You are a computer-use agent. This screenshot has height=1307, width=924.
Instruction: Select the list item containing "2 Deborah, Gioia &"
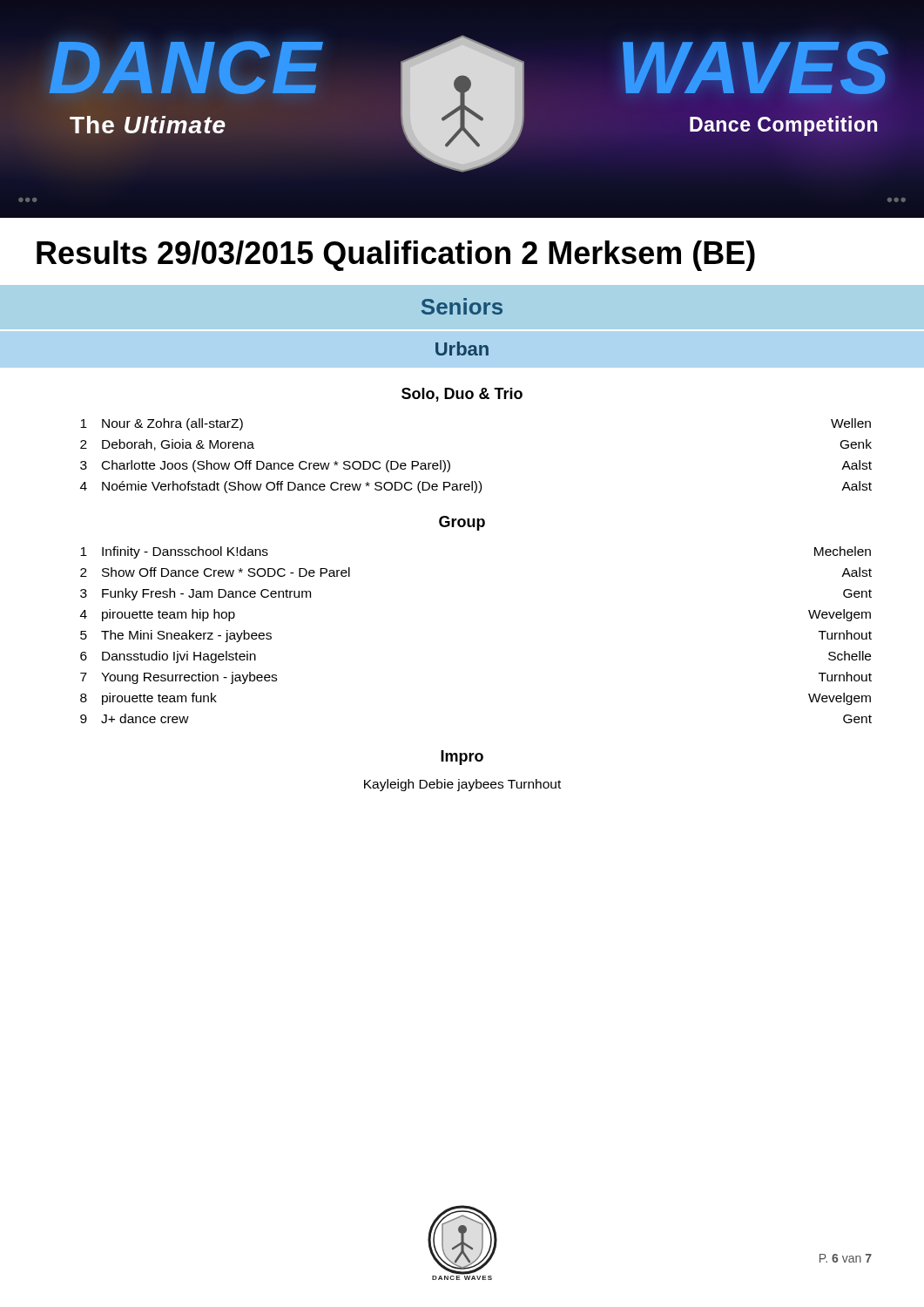tap(176, 443)
